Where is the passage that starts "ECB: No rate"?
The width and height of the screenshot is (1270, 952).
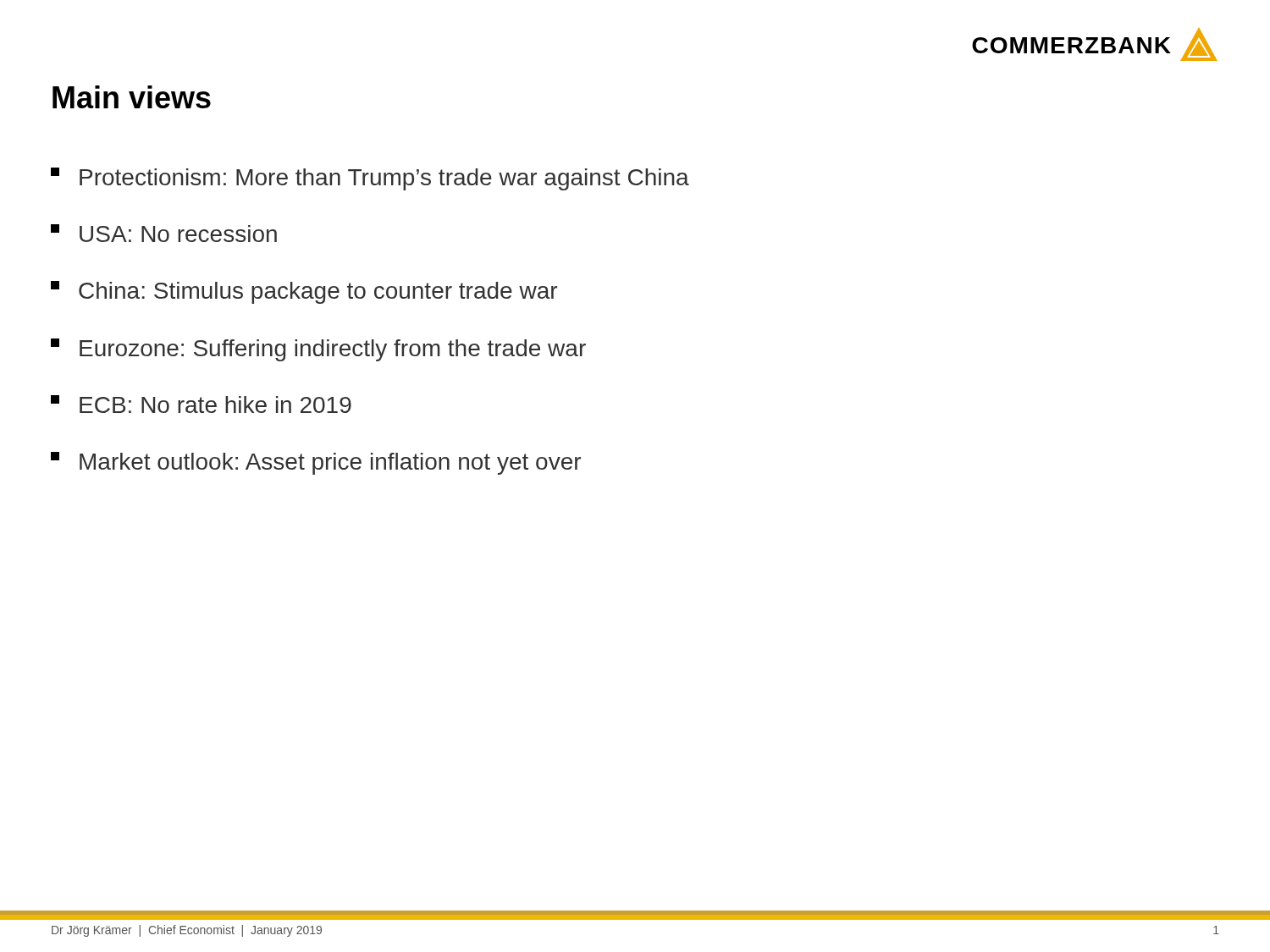coord(201,405)
